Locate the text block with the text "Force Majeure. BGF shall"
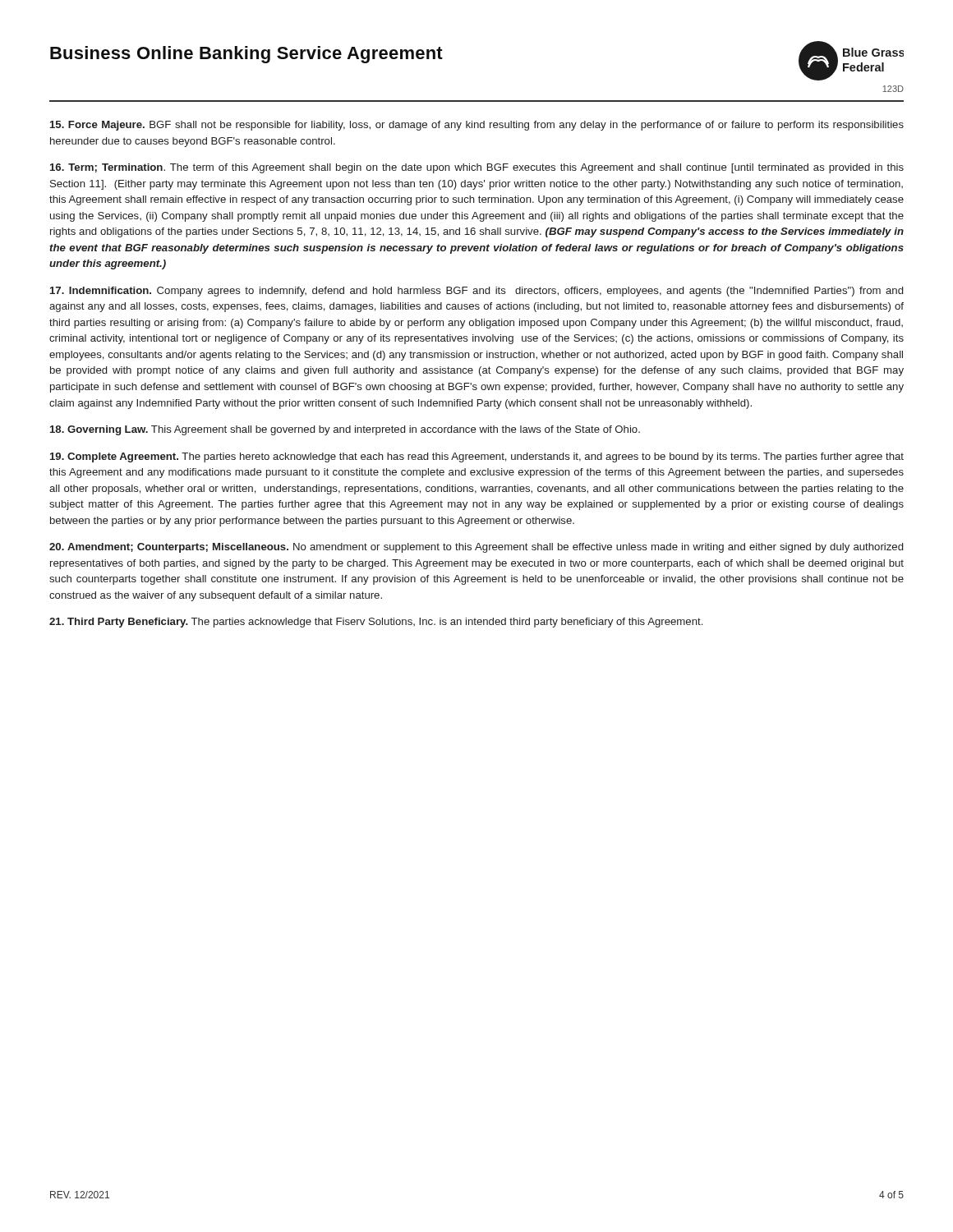This screenshot has height=1232, width=953. tap(476, 132)
